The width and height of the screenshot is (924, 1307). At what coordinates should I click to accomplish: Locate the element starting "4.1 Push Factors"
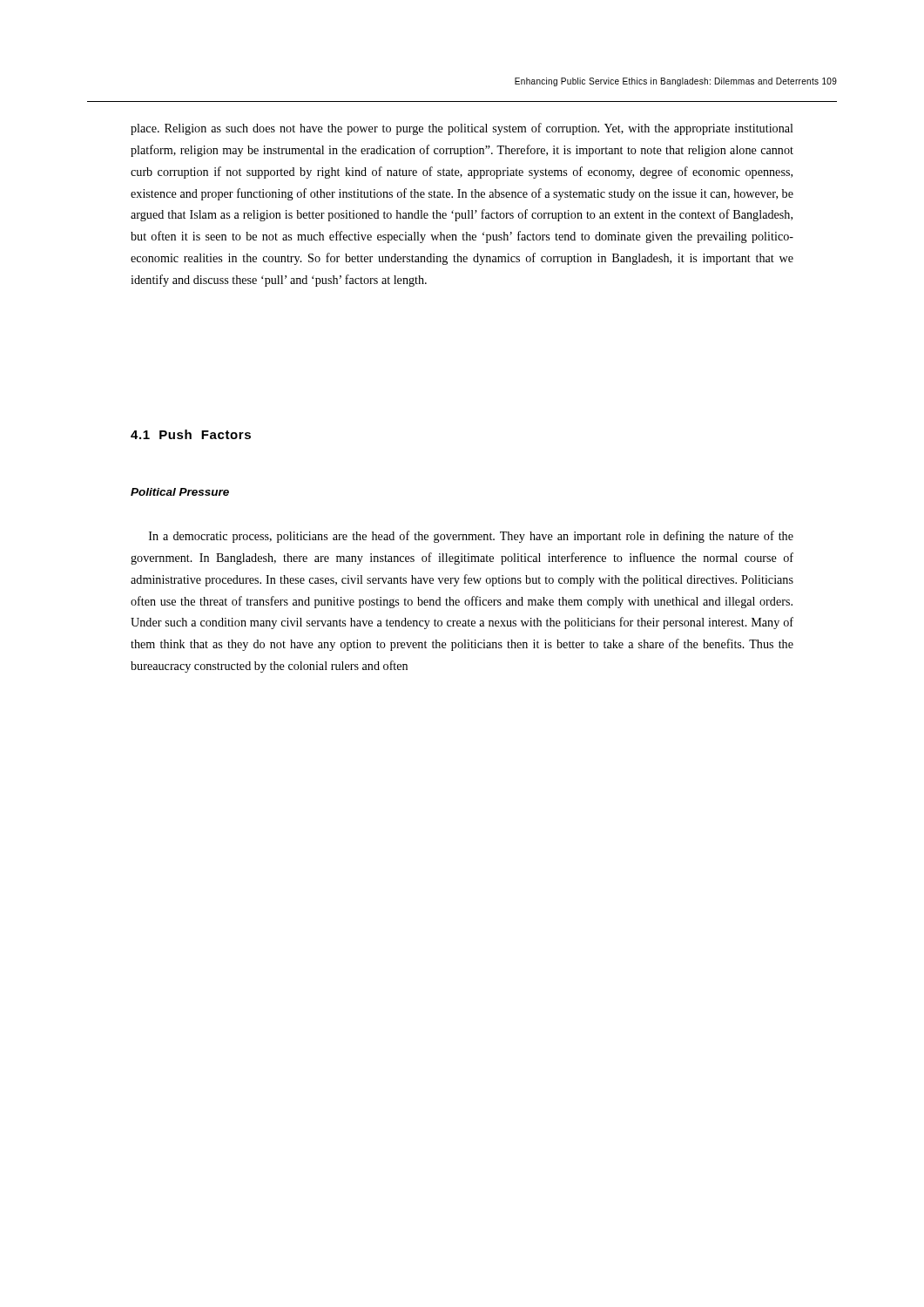pyautogui.click(x=191, y=434)
